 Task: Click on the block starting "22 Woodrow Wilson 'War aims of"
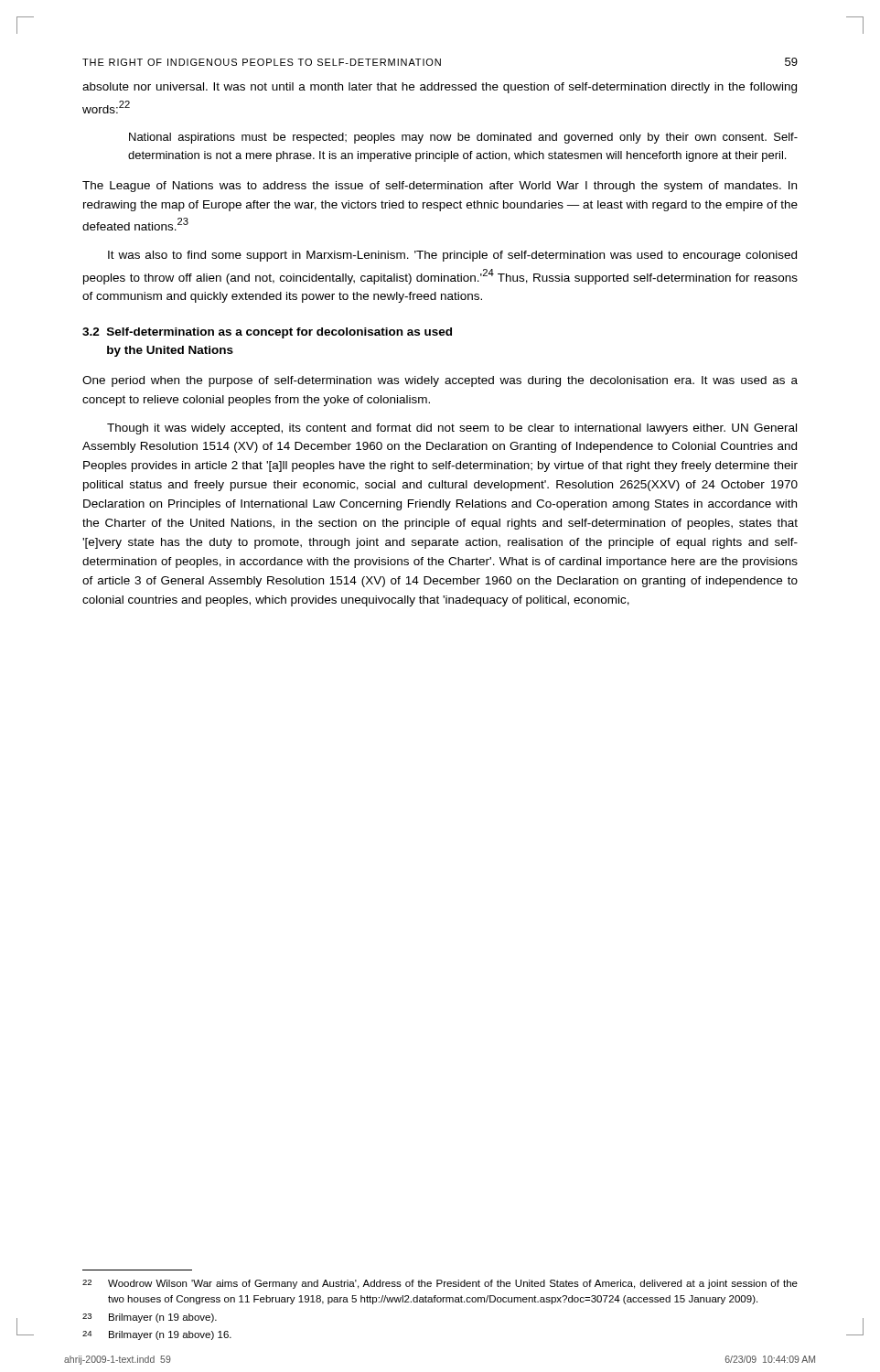tap(440, 1290)
